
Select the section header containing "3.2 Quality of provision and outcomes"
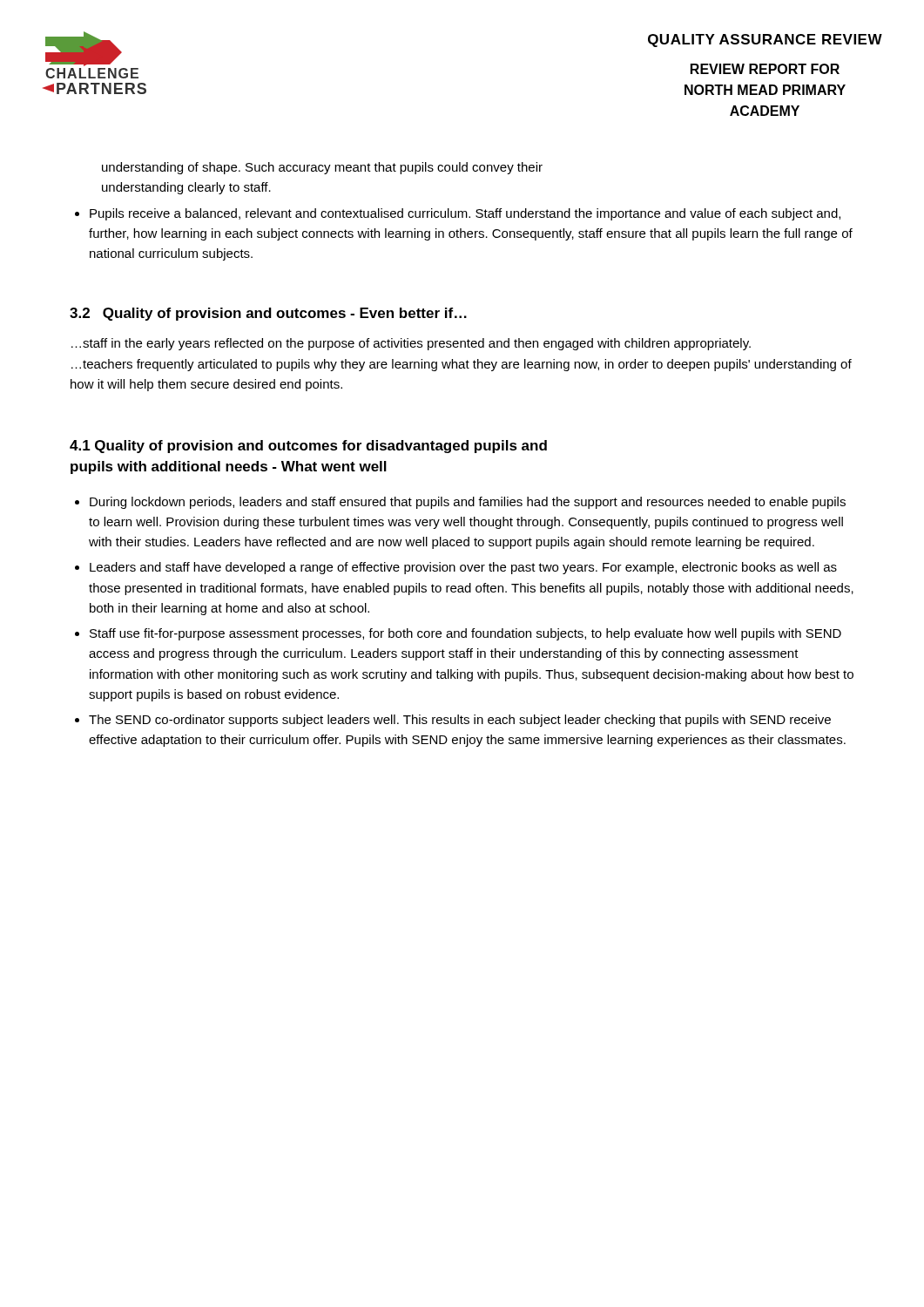pyautogui.click(x=269, y=313)
